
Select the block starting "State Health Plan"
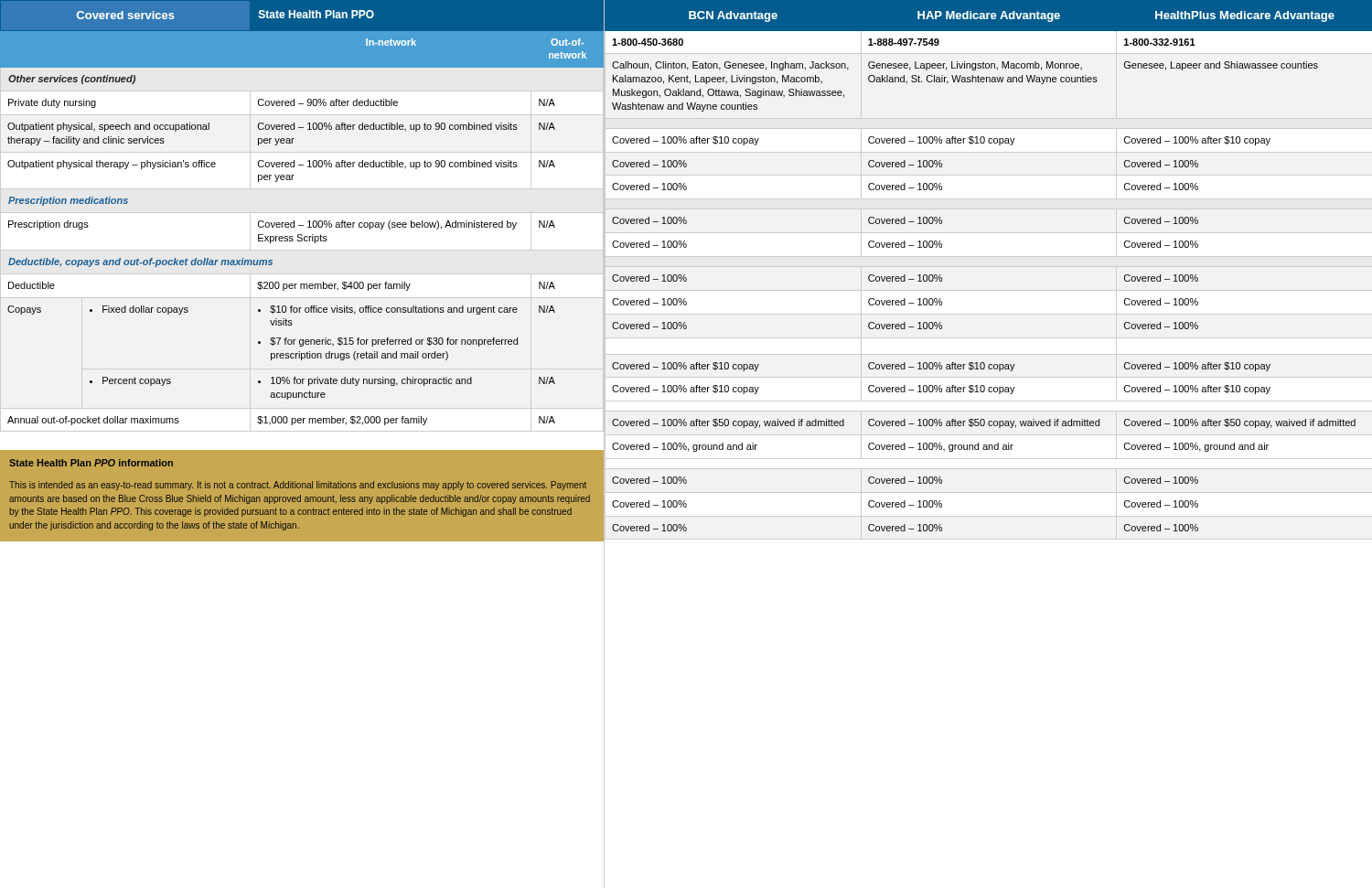pyautogui.click(x=91, y=463)
